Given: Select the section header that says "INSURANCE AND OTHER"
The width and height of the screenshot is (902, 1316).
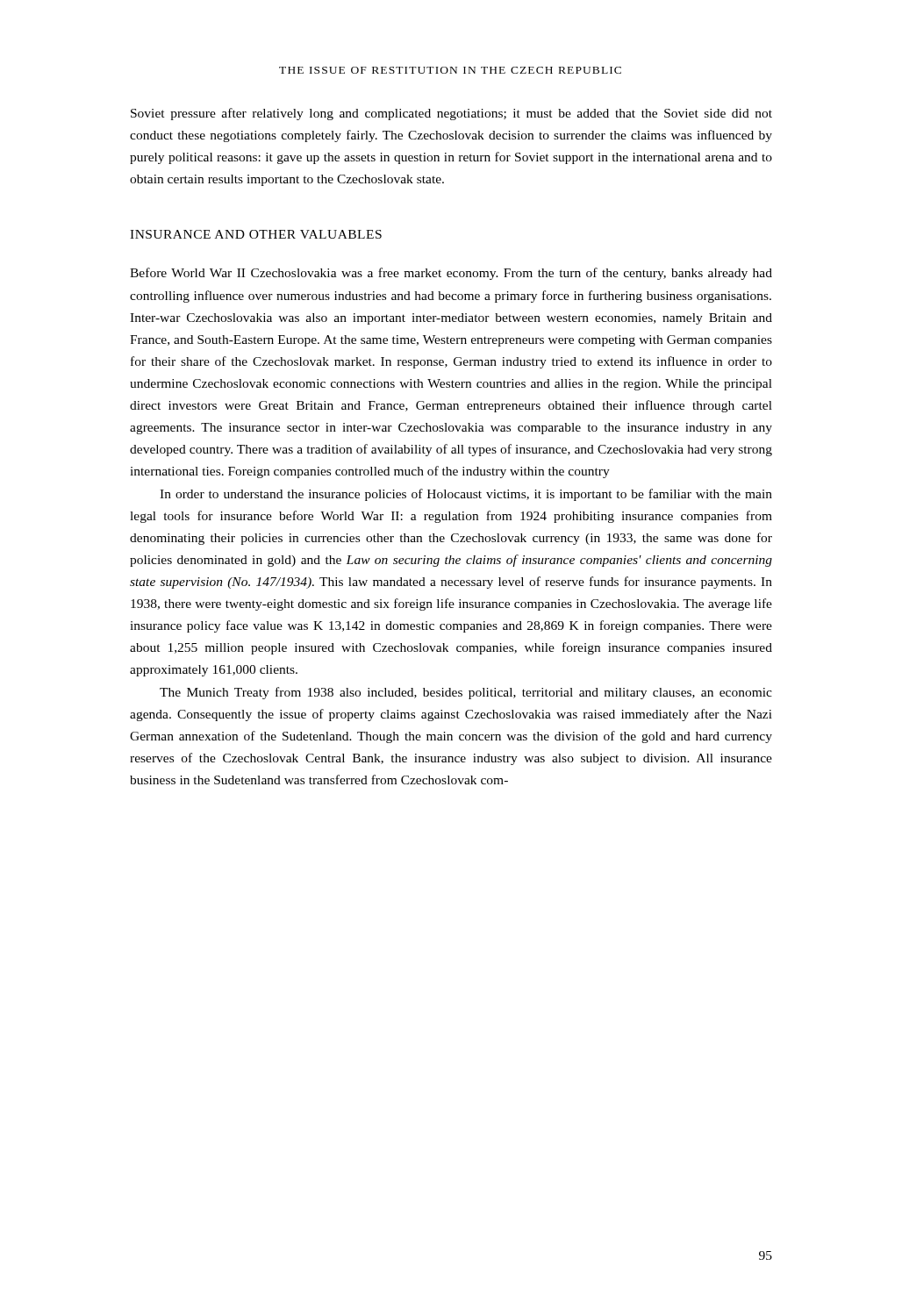Looking at the screenshot, I should (x=256, y=234).
